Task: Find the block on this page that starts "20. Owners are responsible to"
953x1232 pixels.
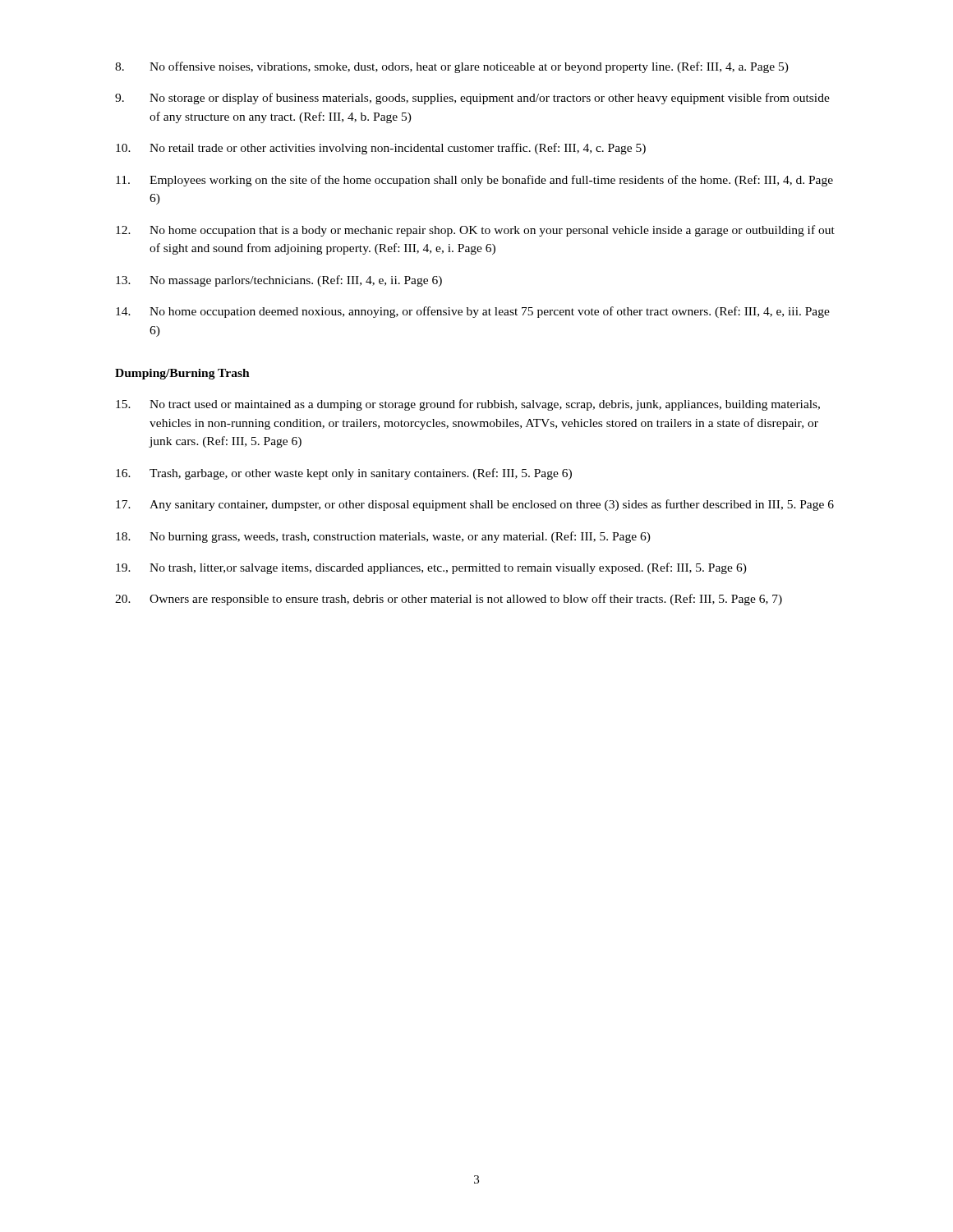Action: [x=476, y=599]
